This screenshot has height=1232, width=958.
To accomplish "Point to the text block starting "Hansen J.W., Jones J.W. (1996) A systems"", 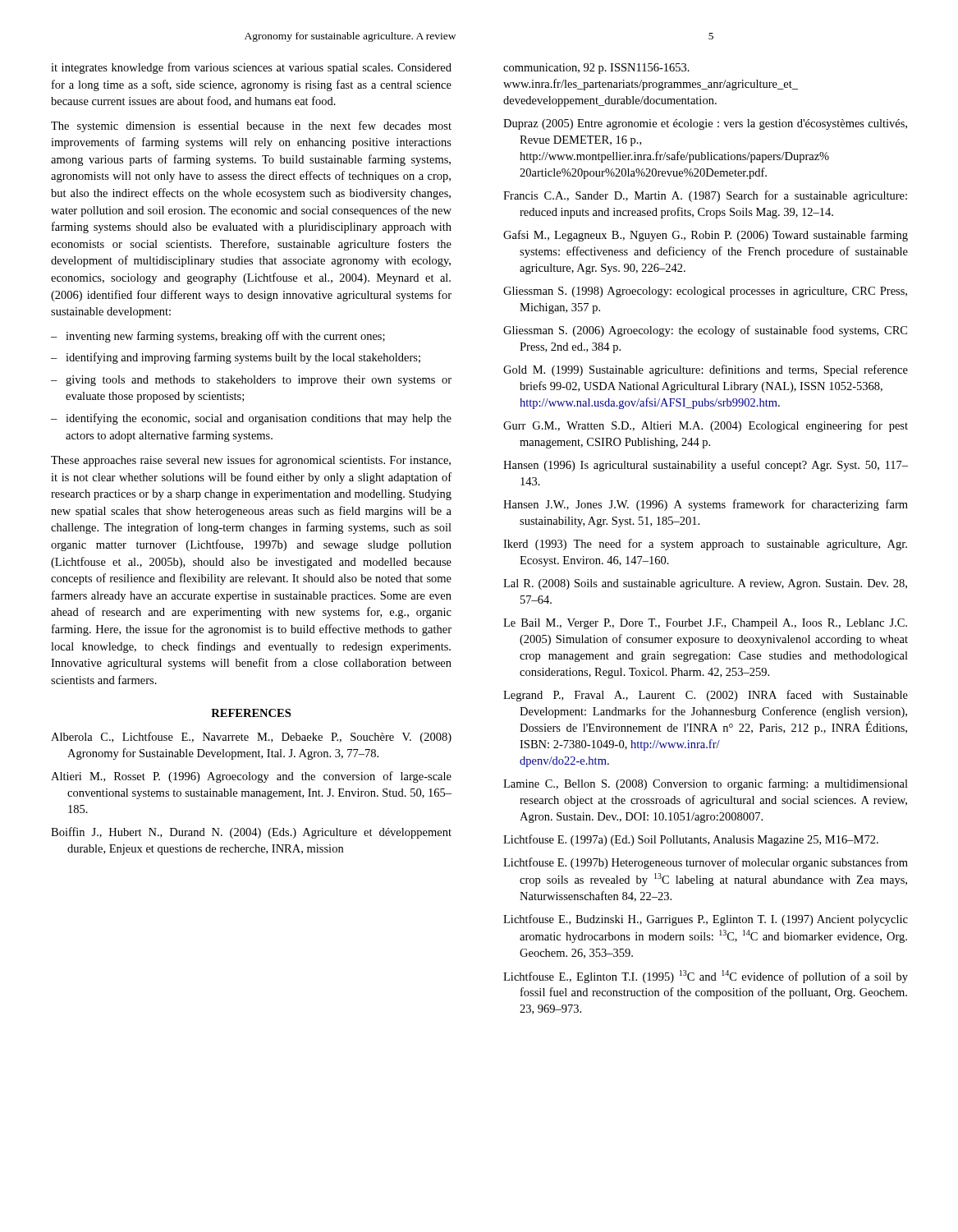I will point(706,513).
